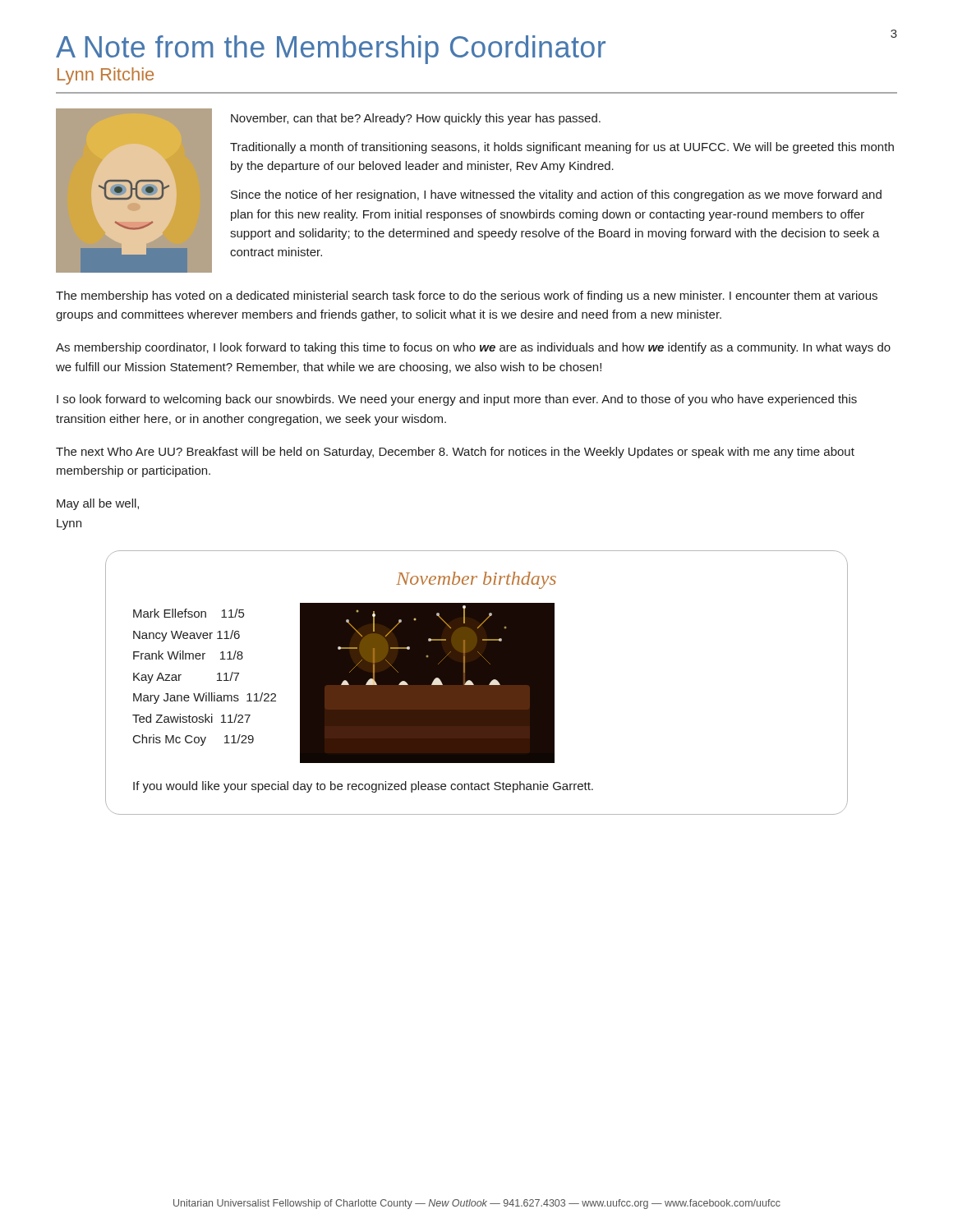Click on the text block starting "The membership has voted on a dedicated"
The image size is (953, 1232).
click(467, 305)
